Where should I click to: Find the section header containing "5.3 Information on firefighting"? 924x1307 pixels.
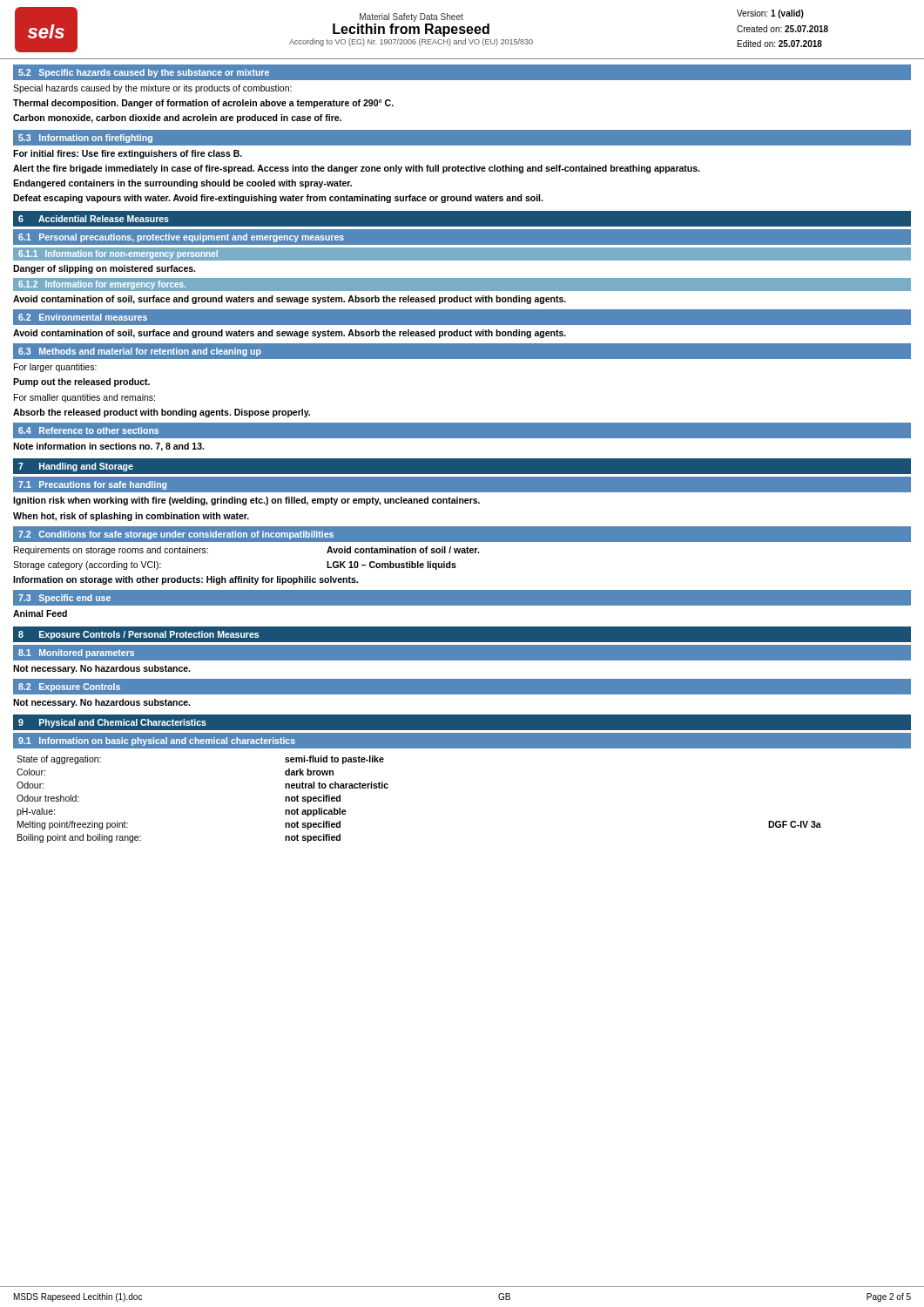(x=86, y=137)
